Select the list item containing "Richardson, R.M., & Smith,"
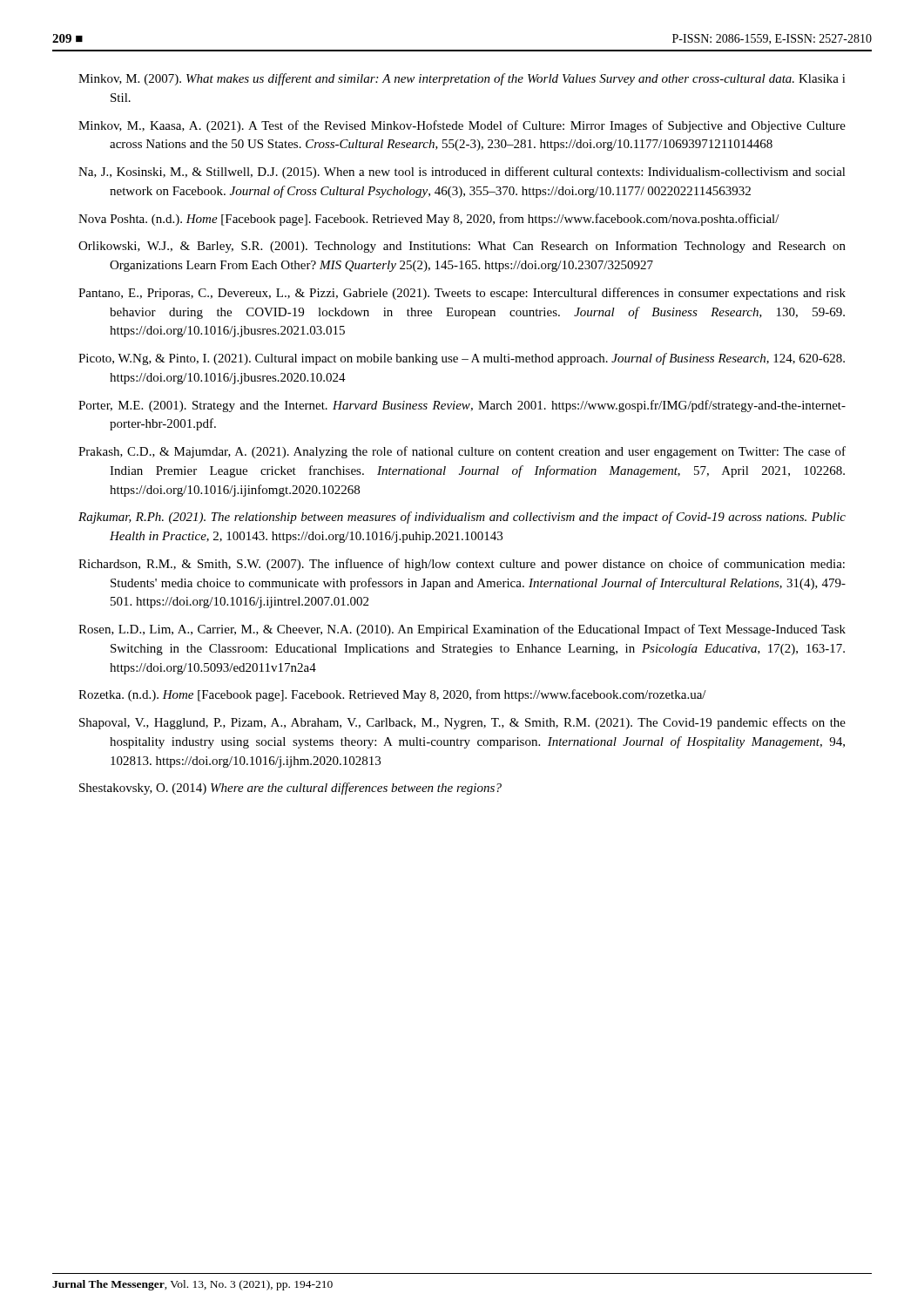 click(462, 582)
